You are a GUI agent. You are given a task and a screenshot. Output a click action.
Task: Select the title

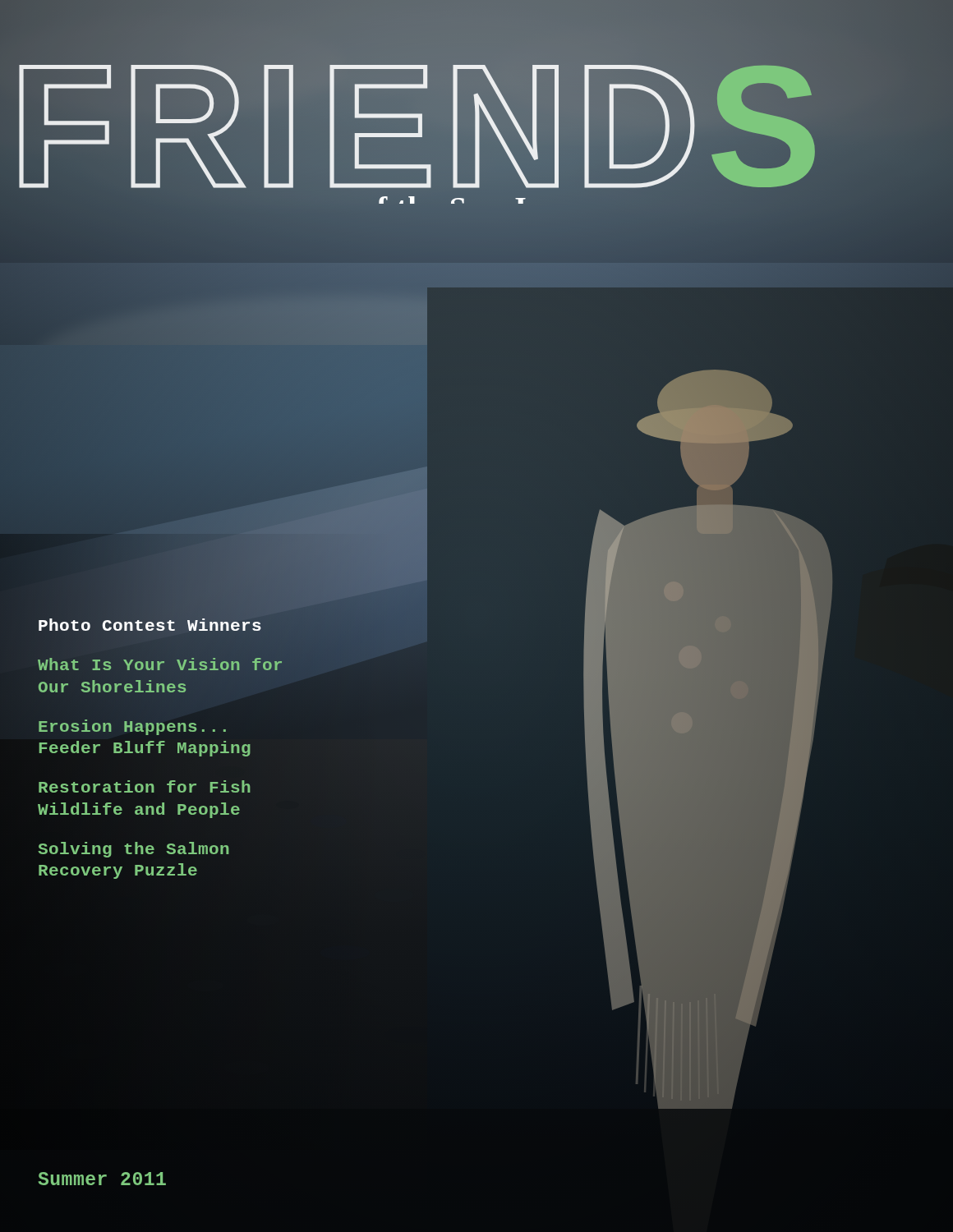pos(476,111)
